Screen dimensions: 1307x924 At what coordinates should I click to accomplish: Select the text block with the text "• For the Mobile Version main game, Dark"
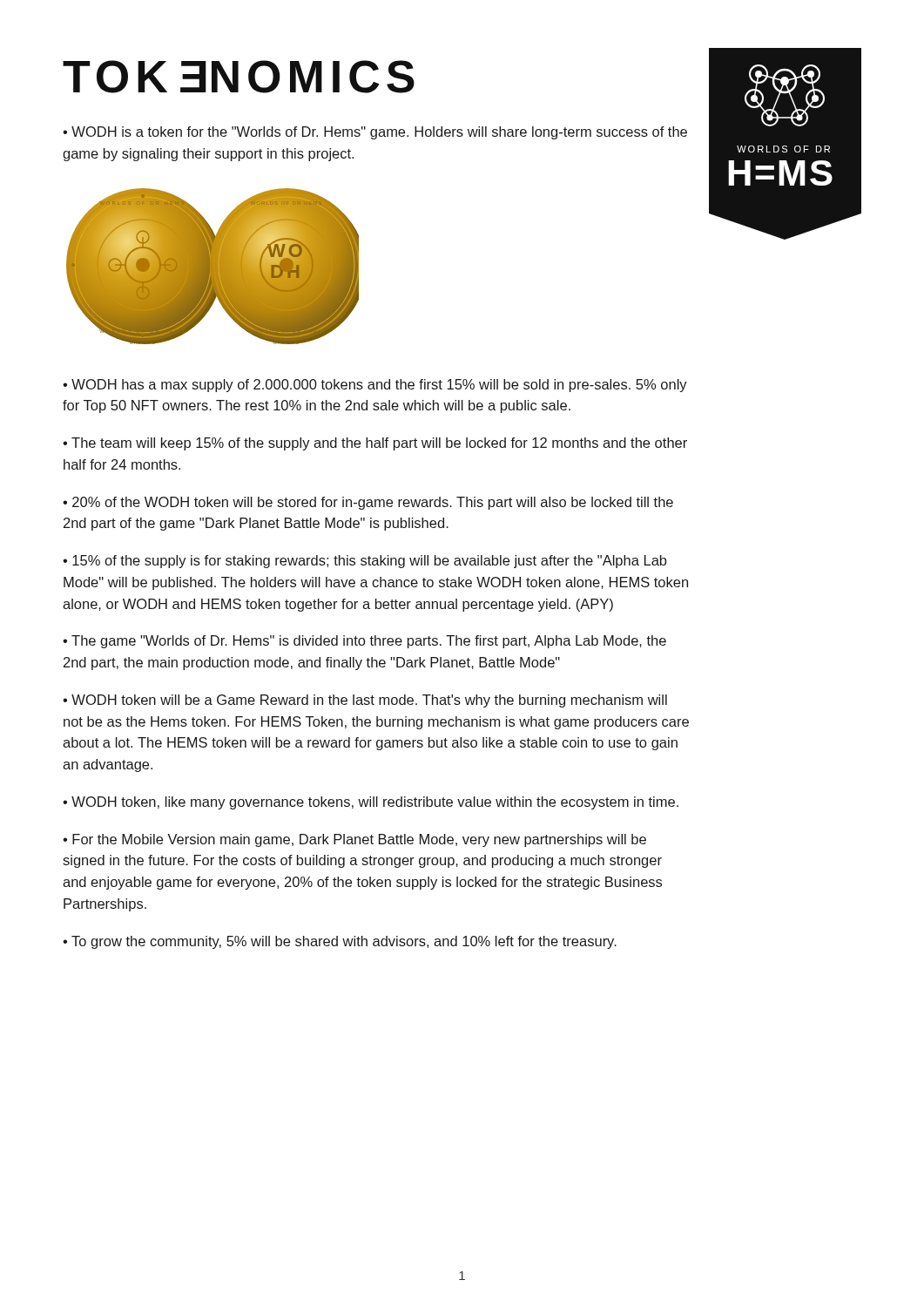point(363,871)
